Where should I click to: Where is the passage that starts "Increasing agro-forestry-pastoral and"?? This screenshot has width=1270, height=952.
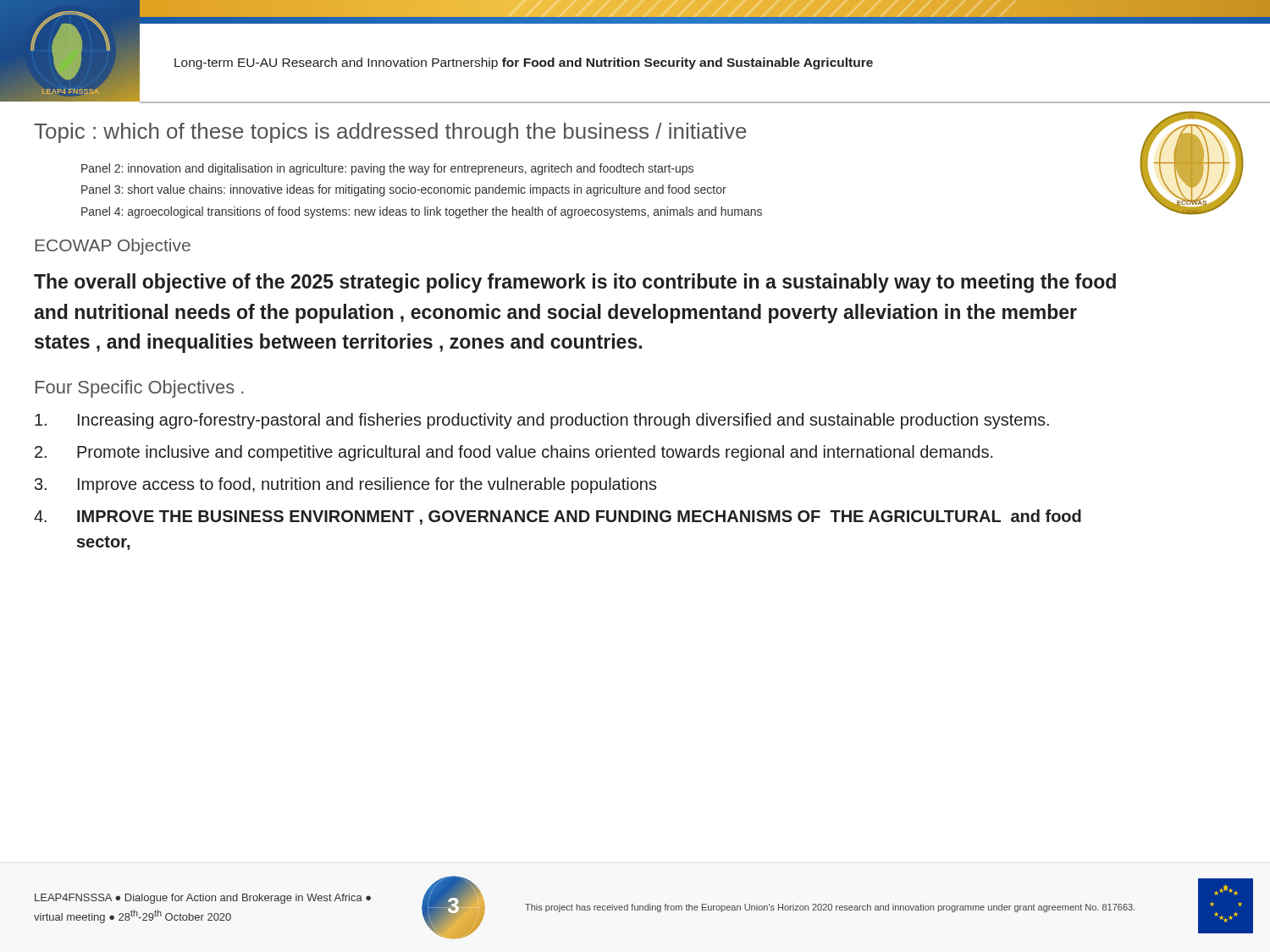(542, 420)
